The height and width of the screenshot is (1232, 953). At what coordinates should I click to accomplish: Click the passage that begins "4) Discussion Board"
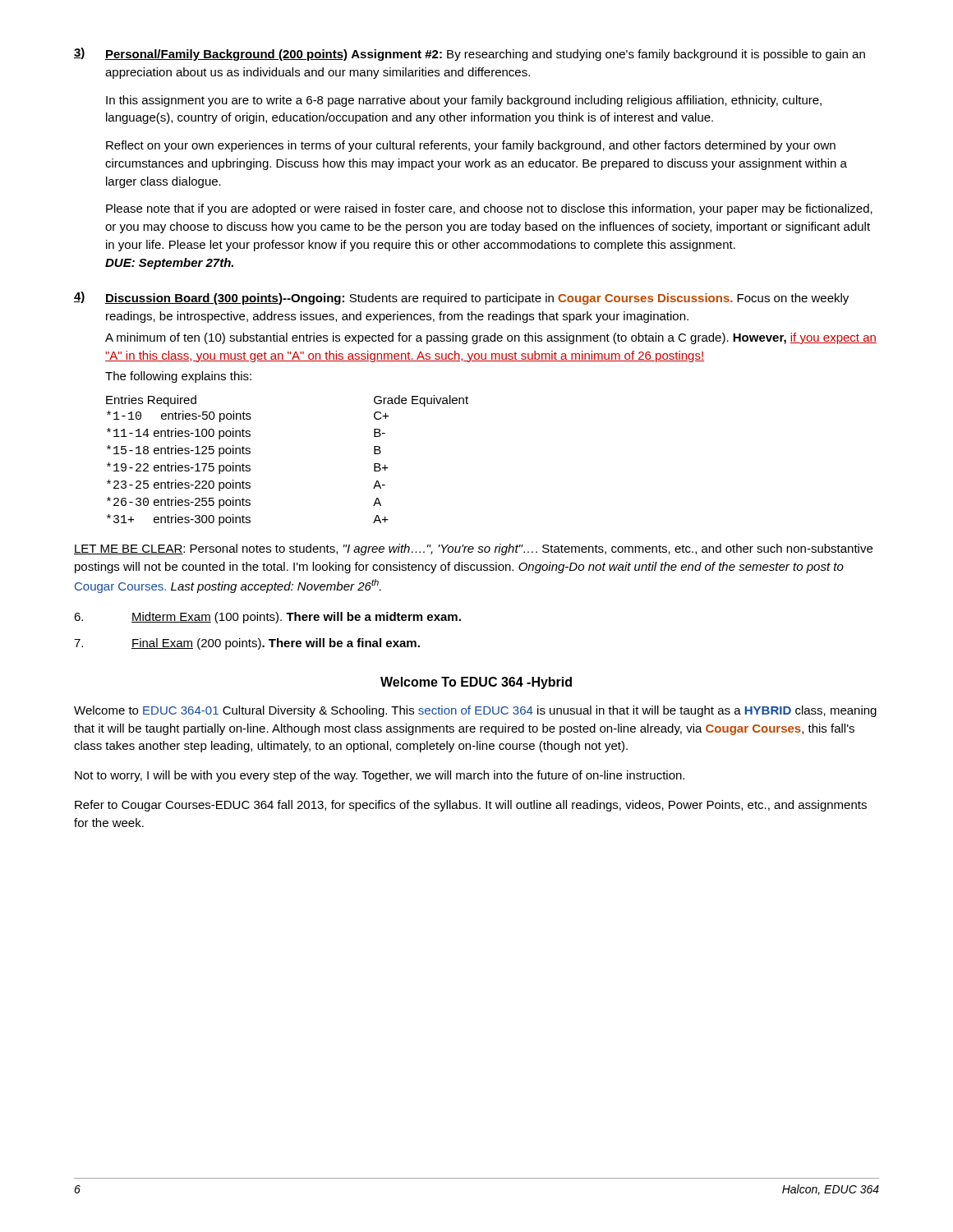tap(476, 338)
